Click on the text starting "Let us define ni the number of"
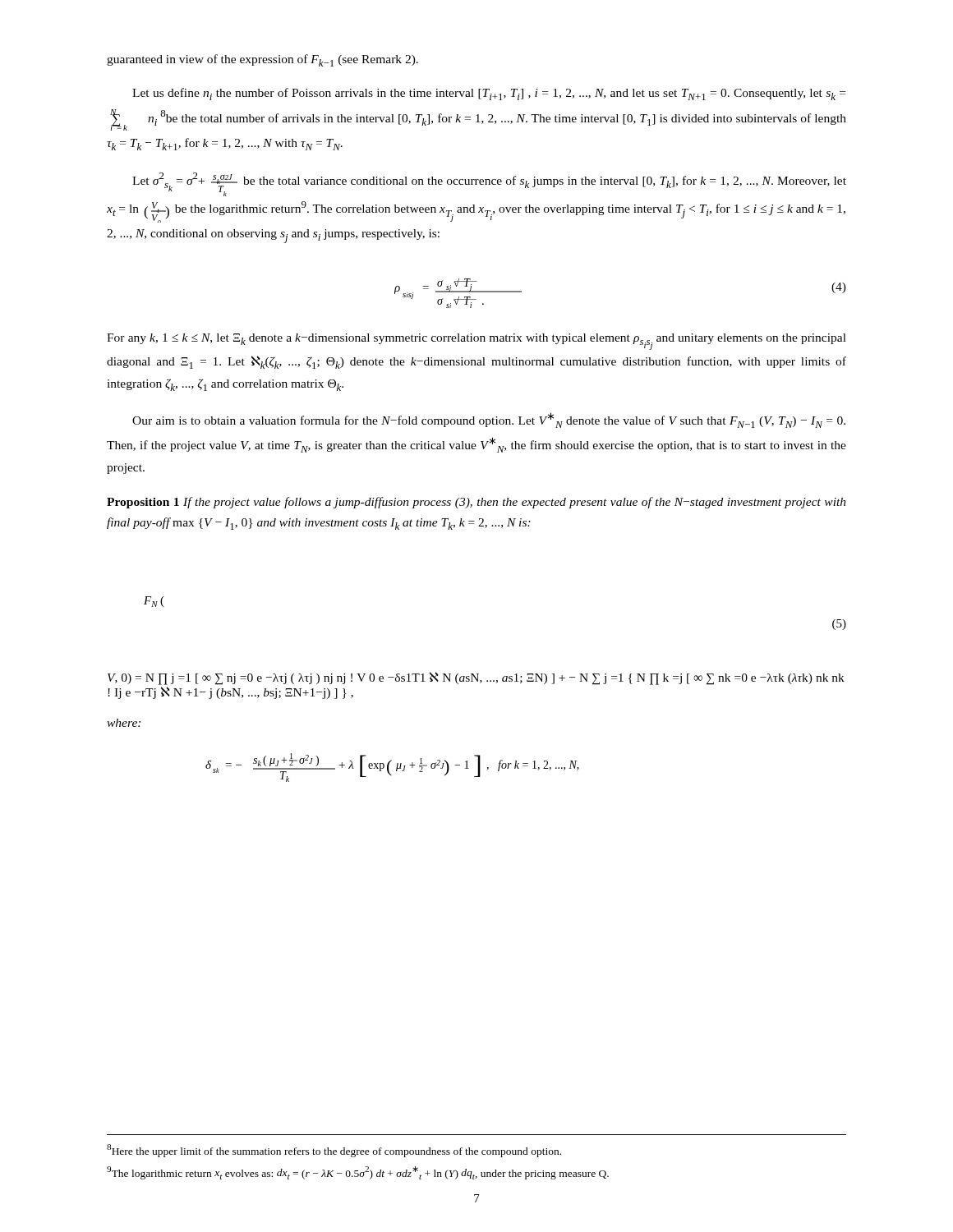 476,119
